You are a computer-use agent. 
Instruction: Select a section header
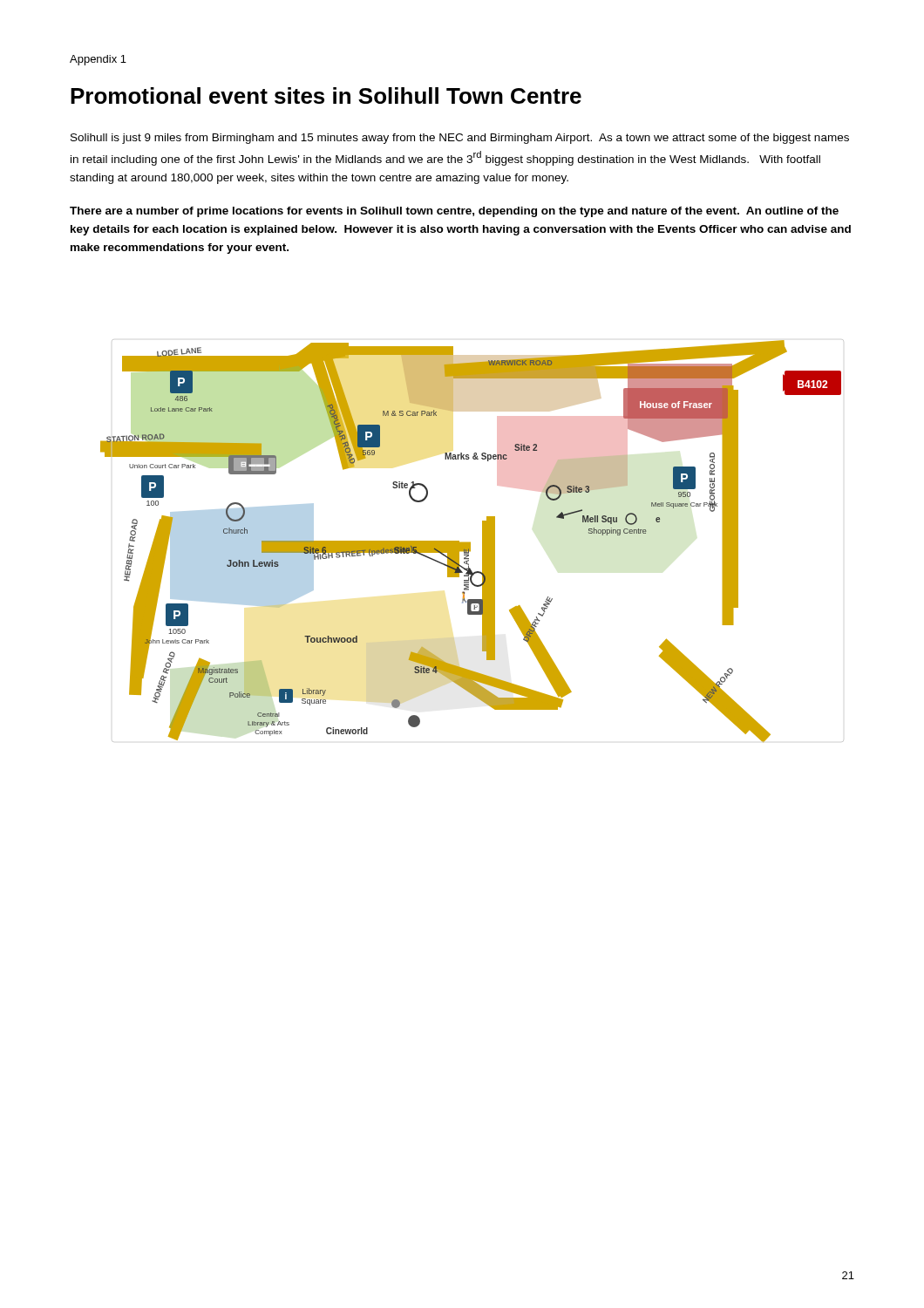[98, 59]
